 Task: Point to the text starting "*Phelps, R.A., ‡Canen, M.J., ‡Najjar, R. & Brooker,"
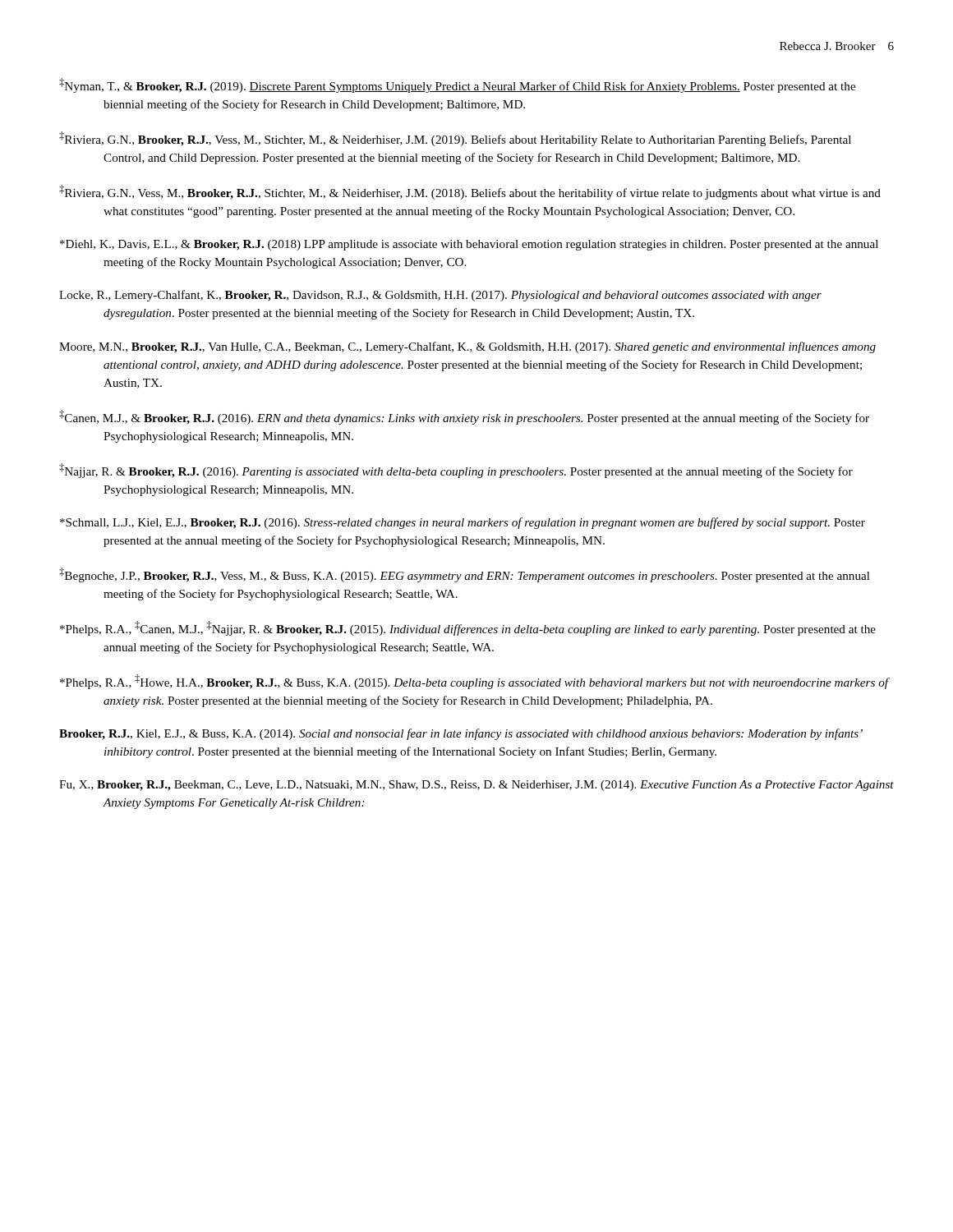[467, 637]
